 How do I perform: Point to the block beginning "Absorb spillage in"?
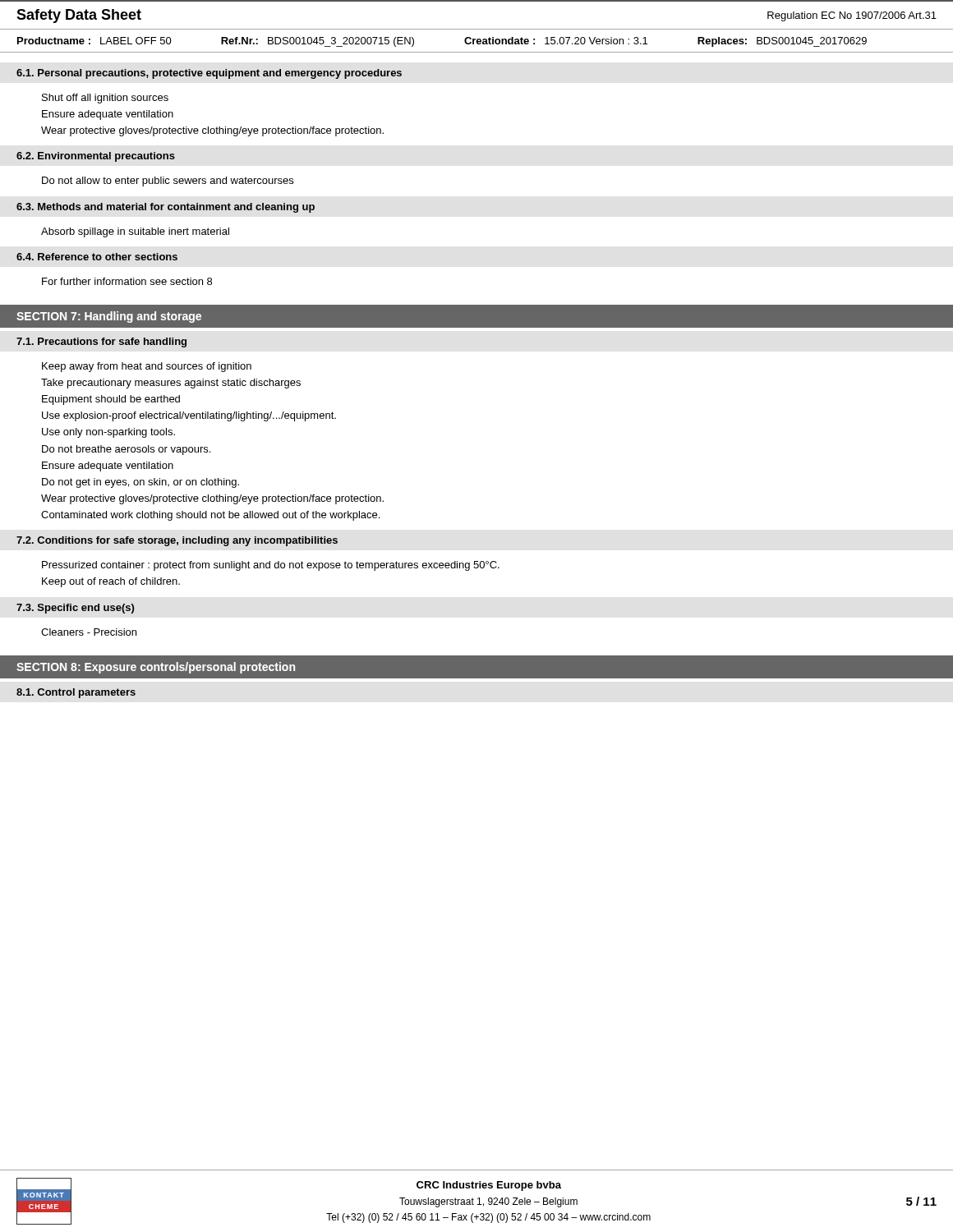tap(135, 231)
